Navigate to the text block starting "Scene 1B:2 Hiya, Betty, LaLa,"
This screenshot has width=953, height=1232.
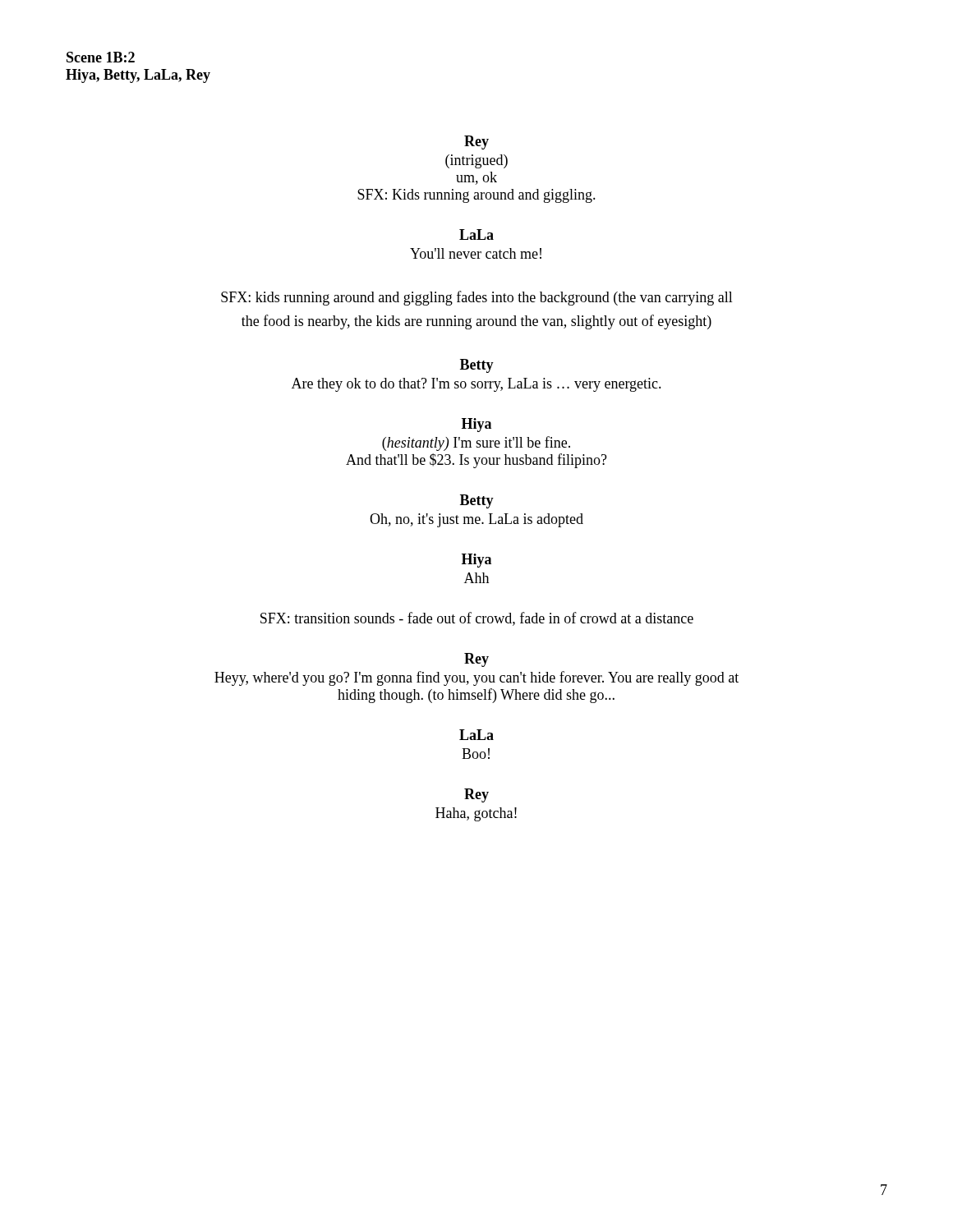138,66
